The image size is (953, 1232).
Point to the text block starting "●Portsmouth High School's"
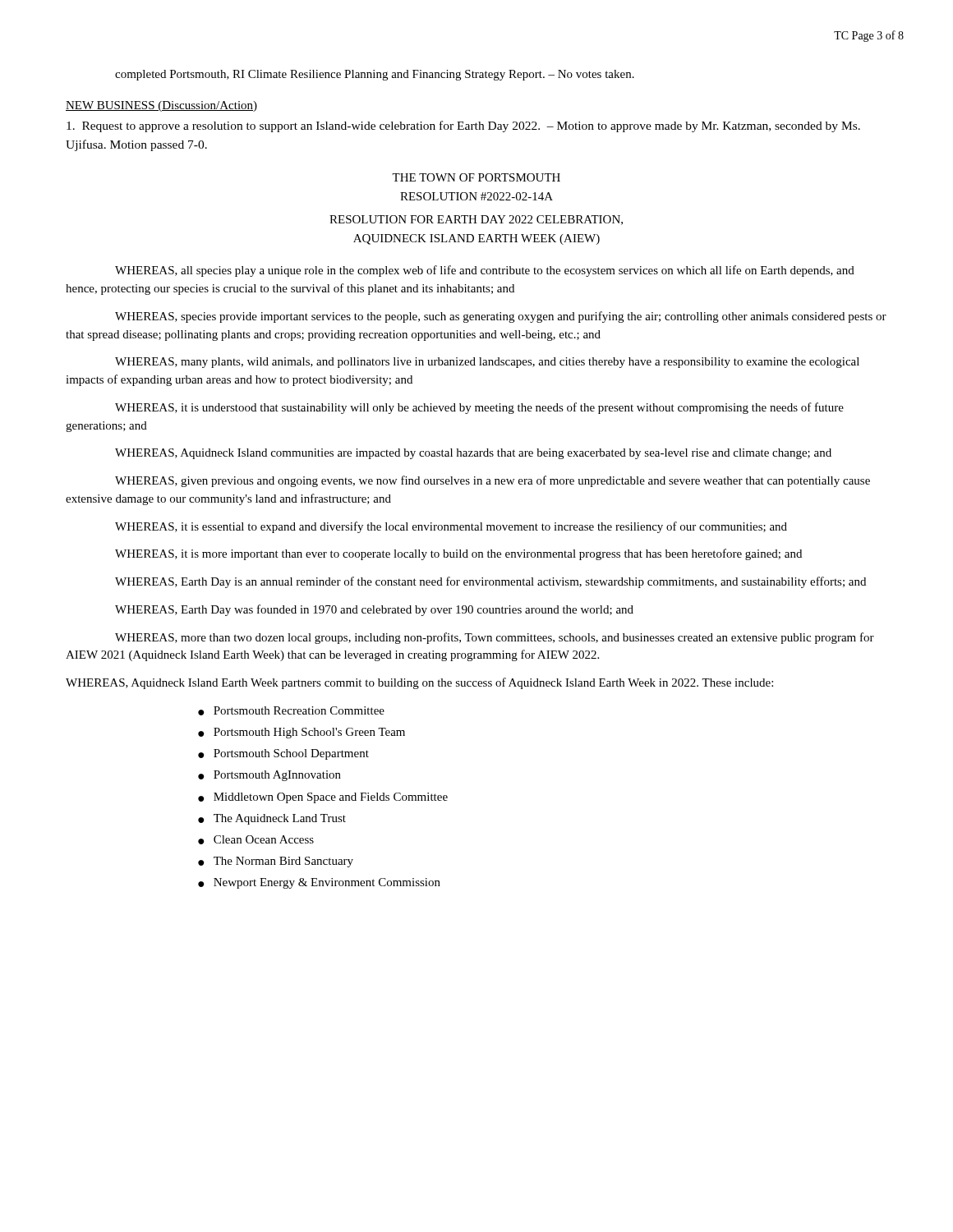[x=301, y=733]
